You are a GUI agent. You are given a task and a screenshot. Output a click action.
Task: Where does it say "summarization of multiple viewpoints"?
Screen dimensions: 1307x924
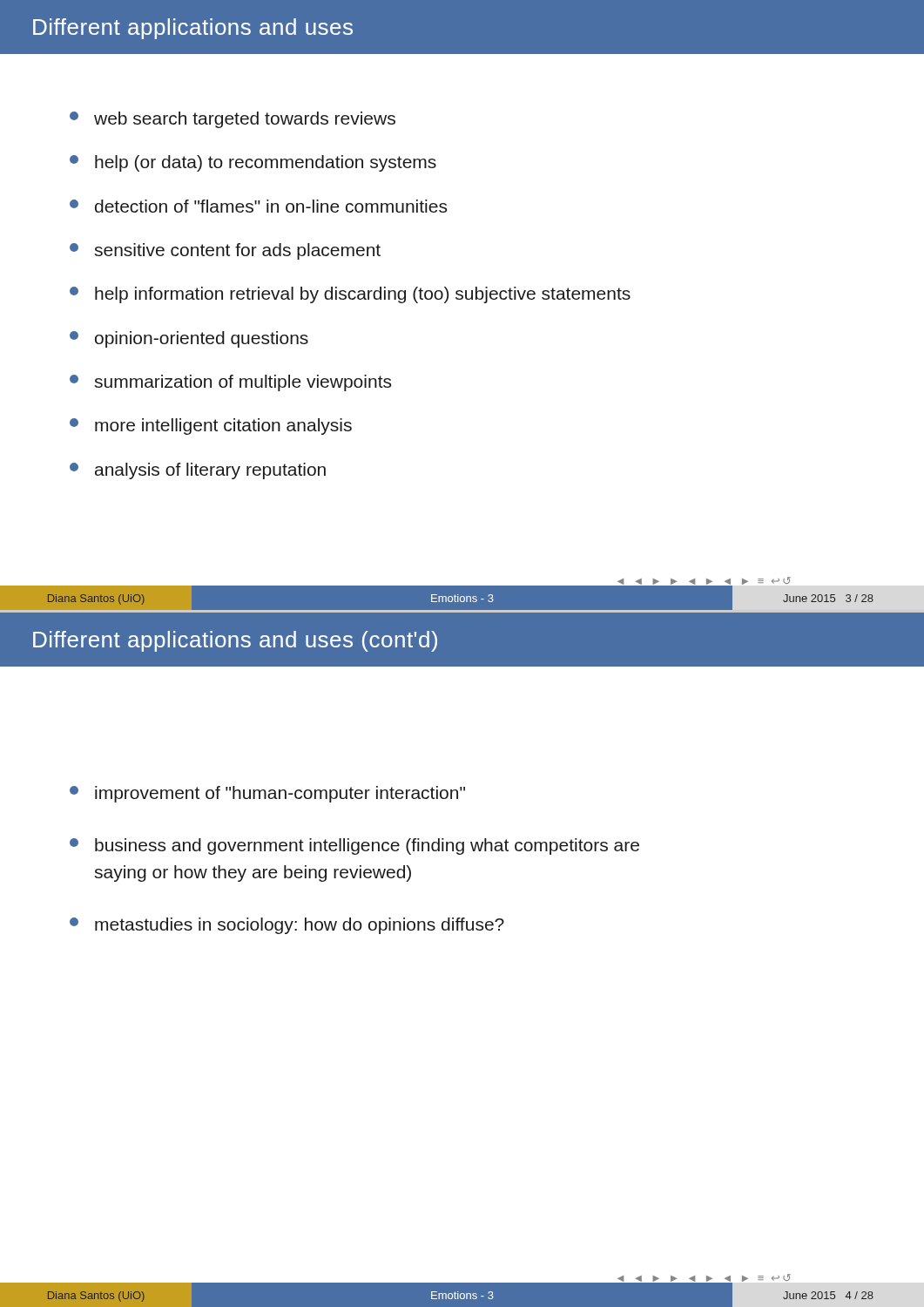point(231,382)
